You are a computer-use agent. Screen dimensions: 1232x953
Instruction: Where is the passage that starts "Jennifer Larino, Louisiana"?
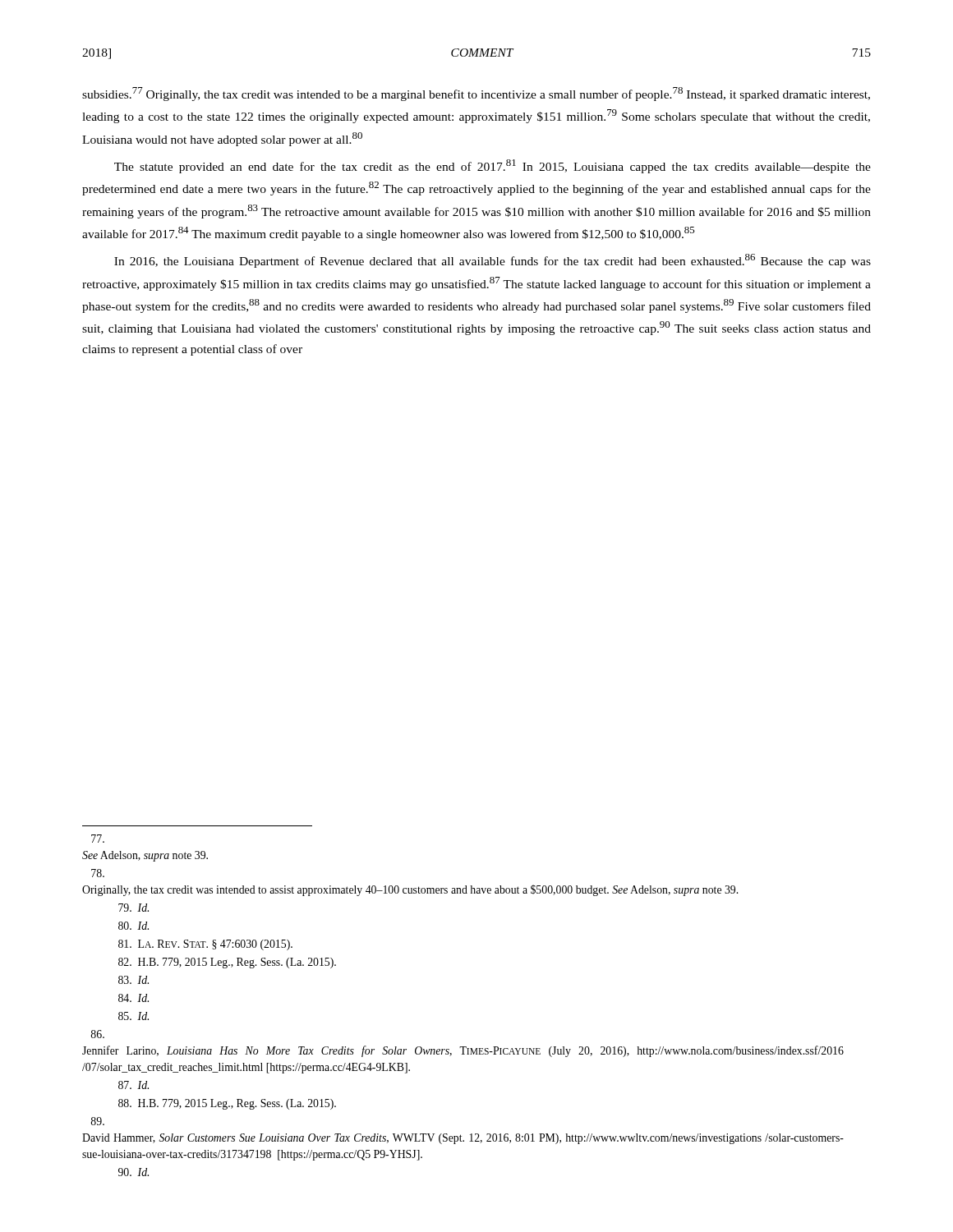click(x=463, y=1051)
